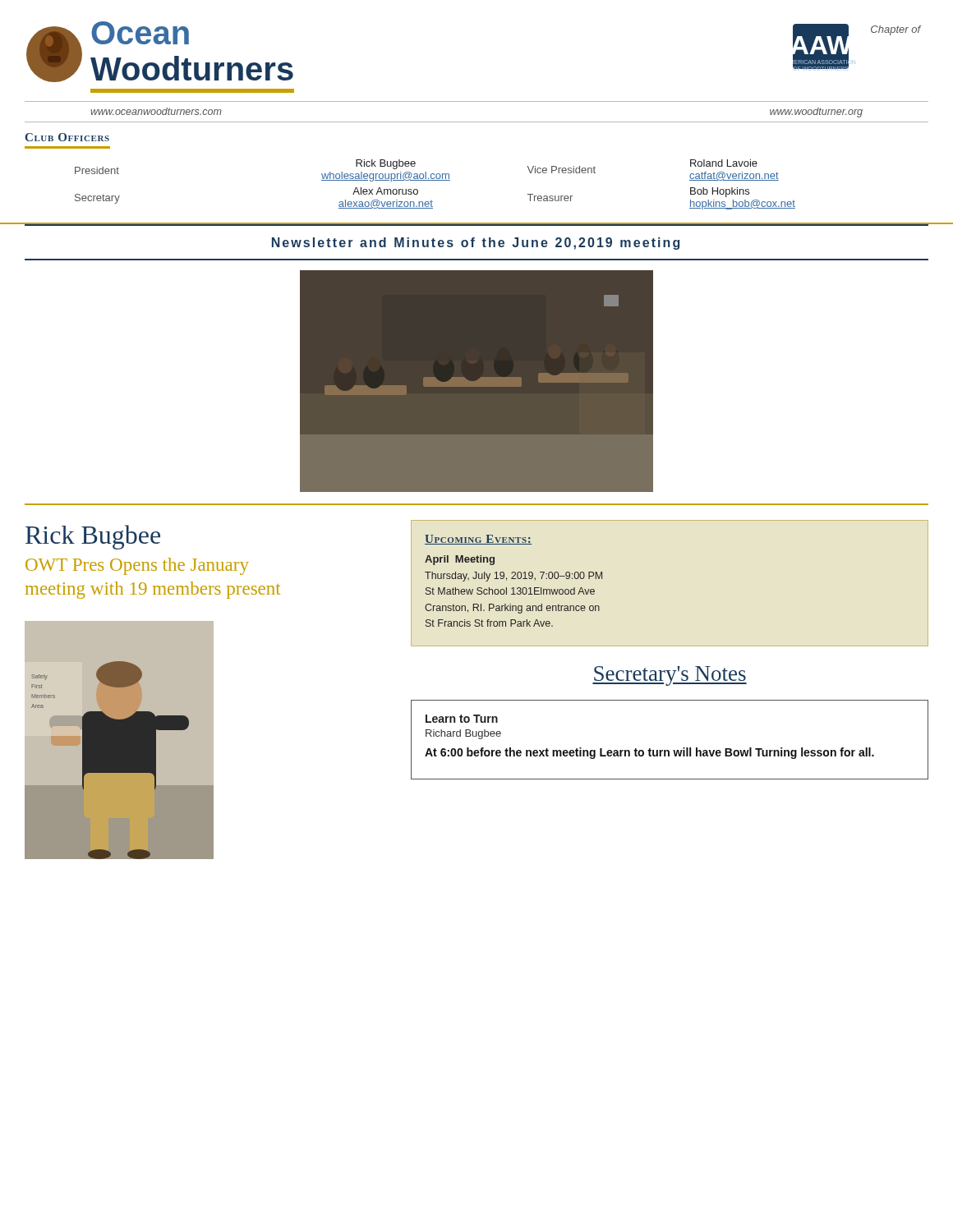The height and width of the screenshot is (1232, 953).
Task: Click on the text block with the text "Upcoming Events: April"
Action: tap(478, 540)
